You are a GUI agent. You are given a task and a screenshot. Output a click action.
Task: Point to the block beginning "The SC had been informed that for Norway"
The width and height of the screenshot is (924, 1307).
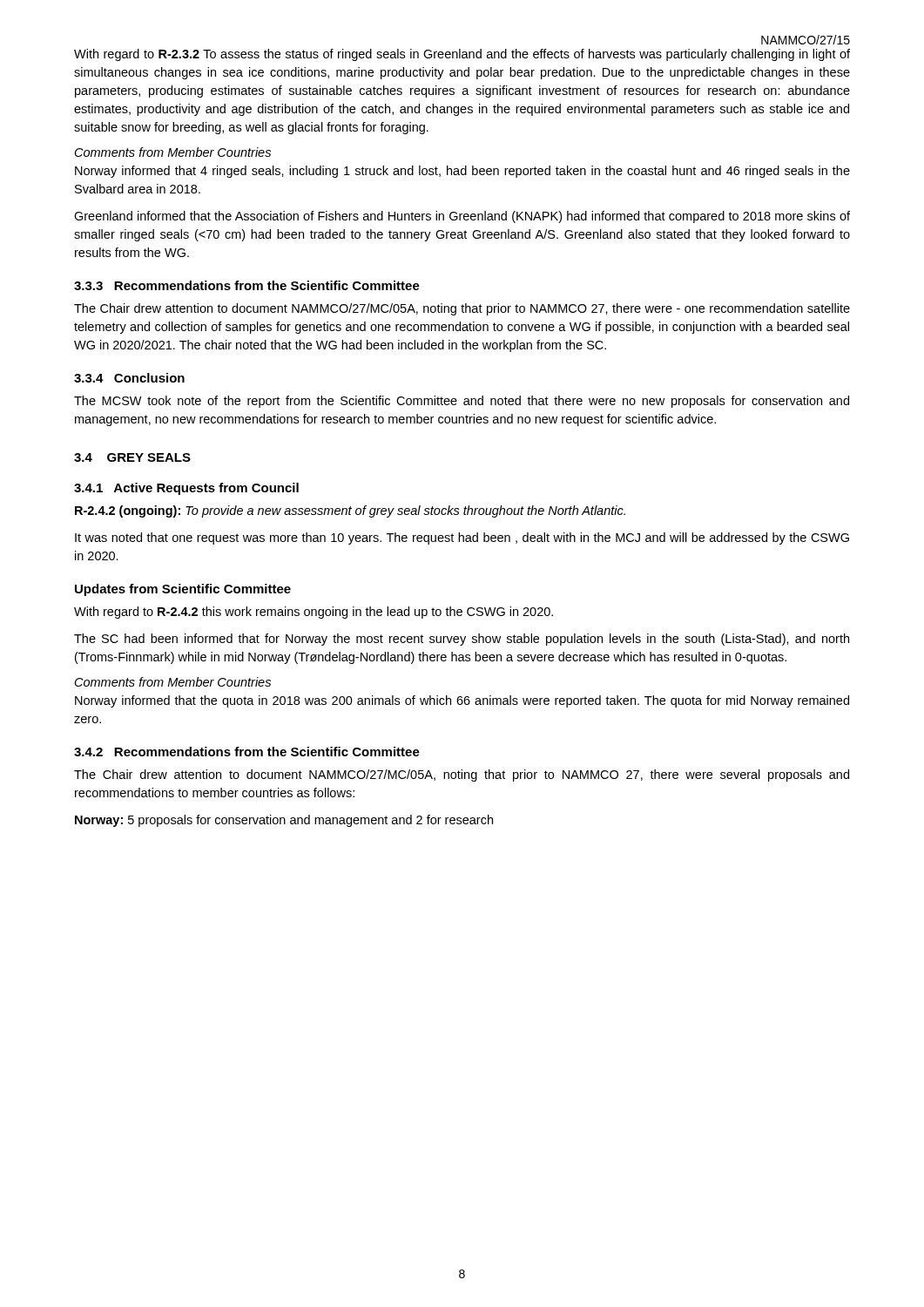pyautogui.click(x=462, y=648)
